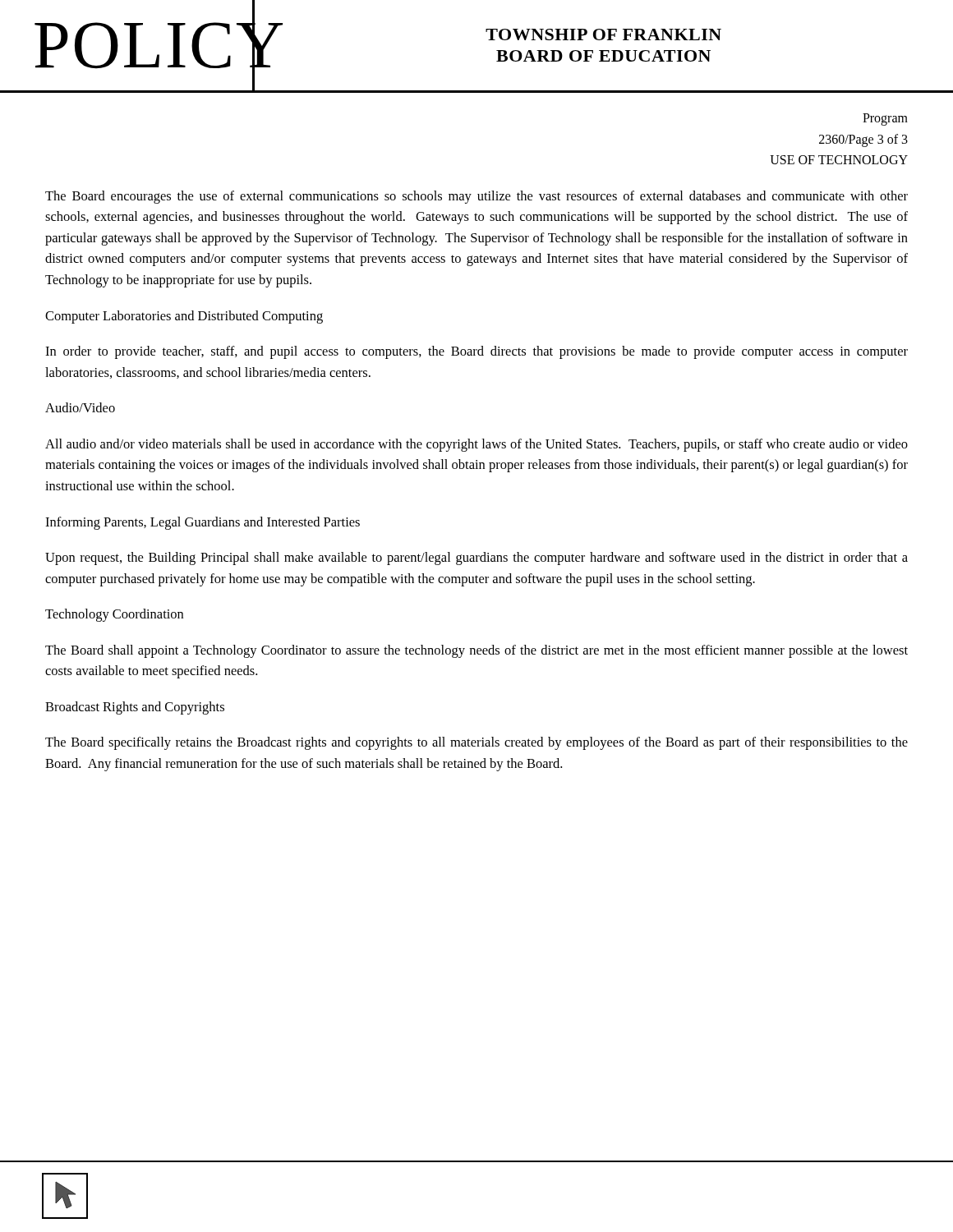The height and width of the screenshot is (1232, 953).
Task: Find the block on this page that starts "The Board specifically"
Action: coord(476,753)
